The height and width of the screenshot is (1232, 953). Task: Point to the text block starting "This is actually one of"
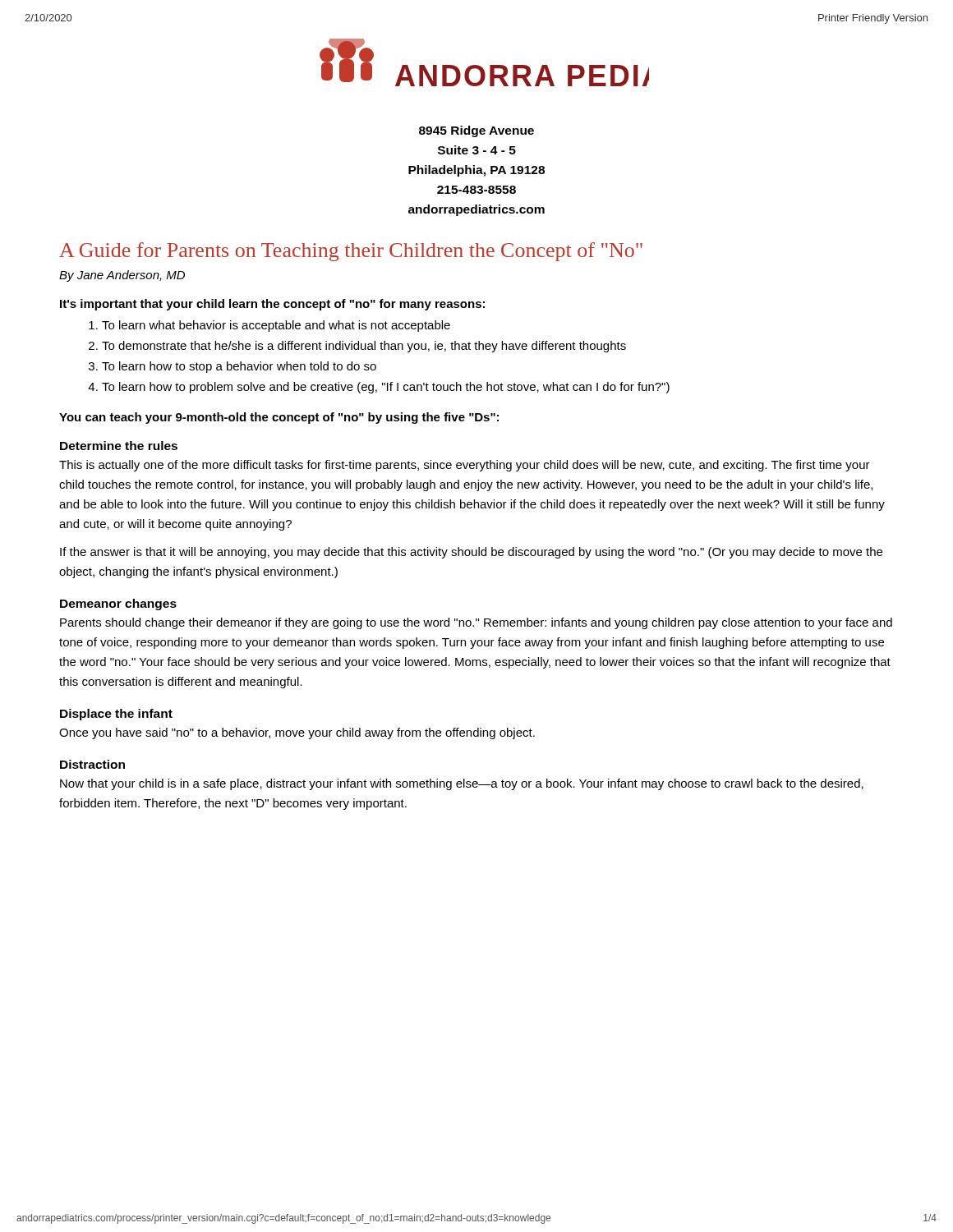[472, 494]
